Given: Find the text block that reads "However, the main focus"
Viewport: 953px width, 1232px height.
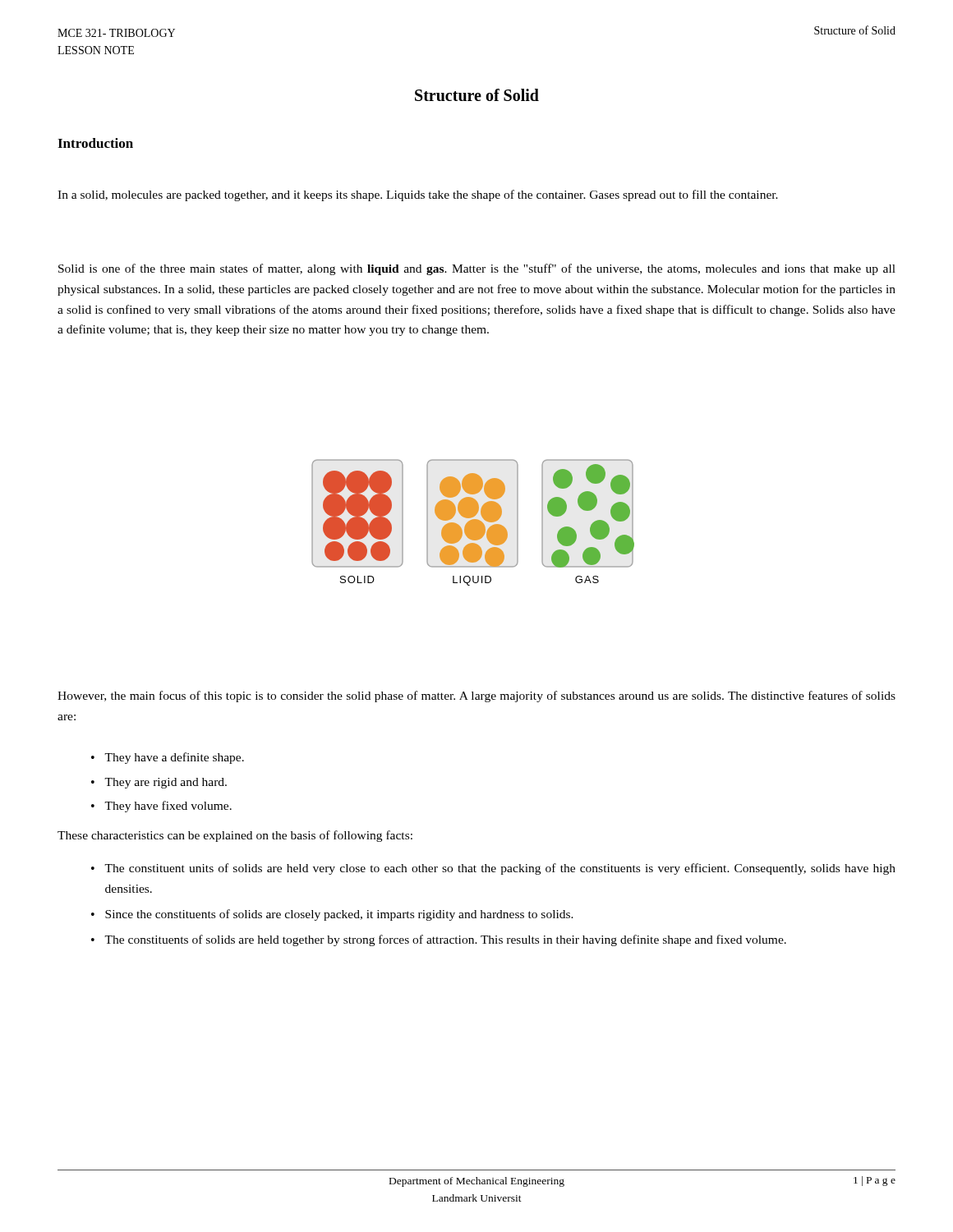Looking at the screenshot, I should (476, 705).
